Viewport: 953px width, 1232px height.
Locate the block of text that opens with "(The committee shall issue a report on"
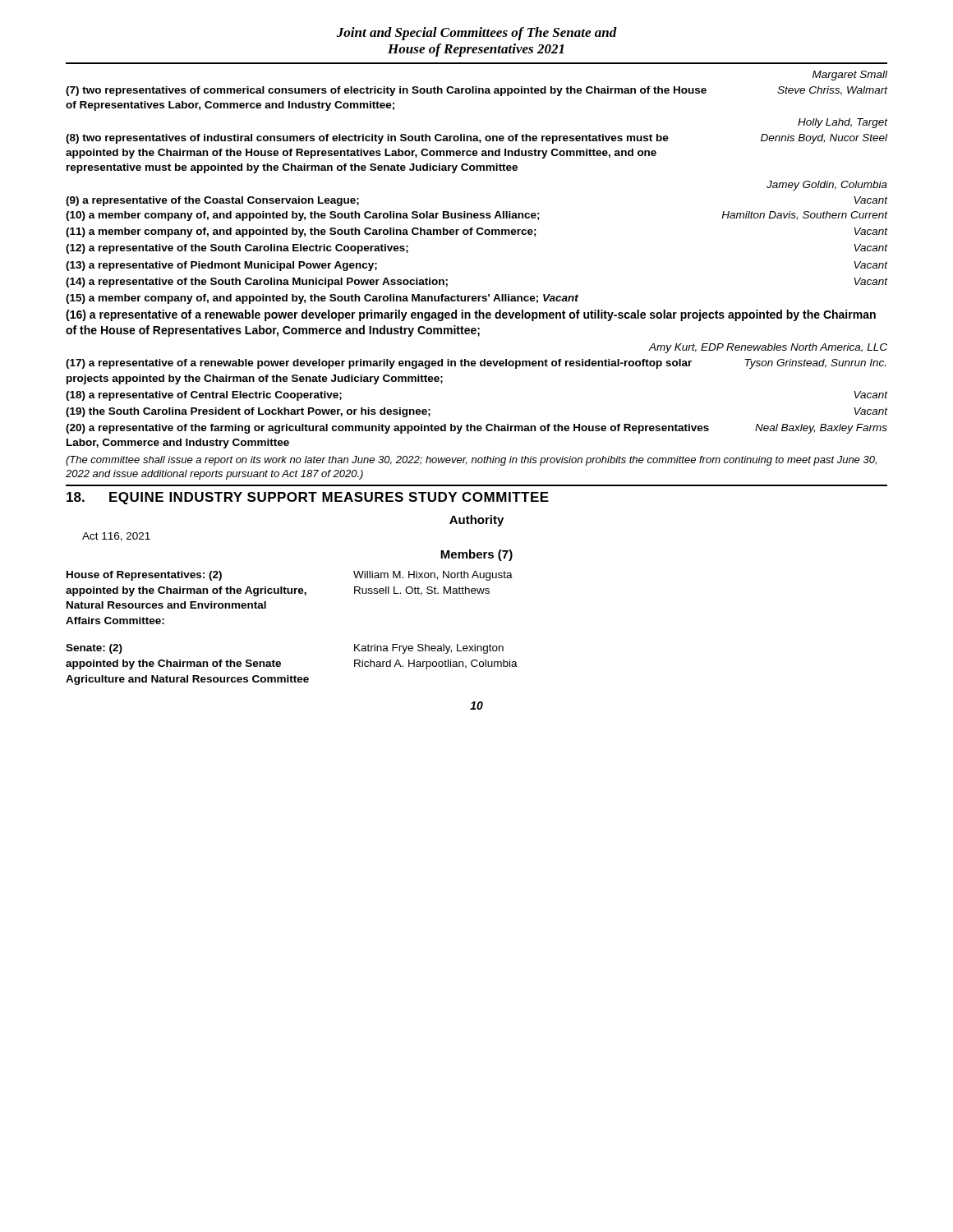click(472, 466)
